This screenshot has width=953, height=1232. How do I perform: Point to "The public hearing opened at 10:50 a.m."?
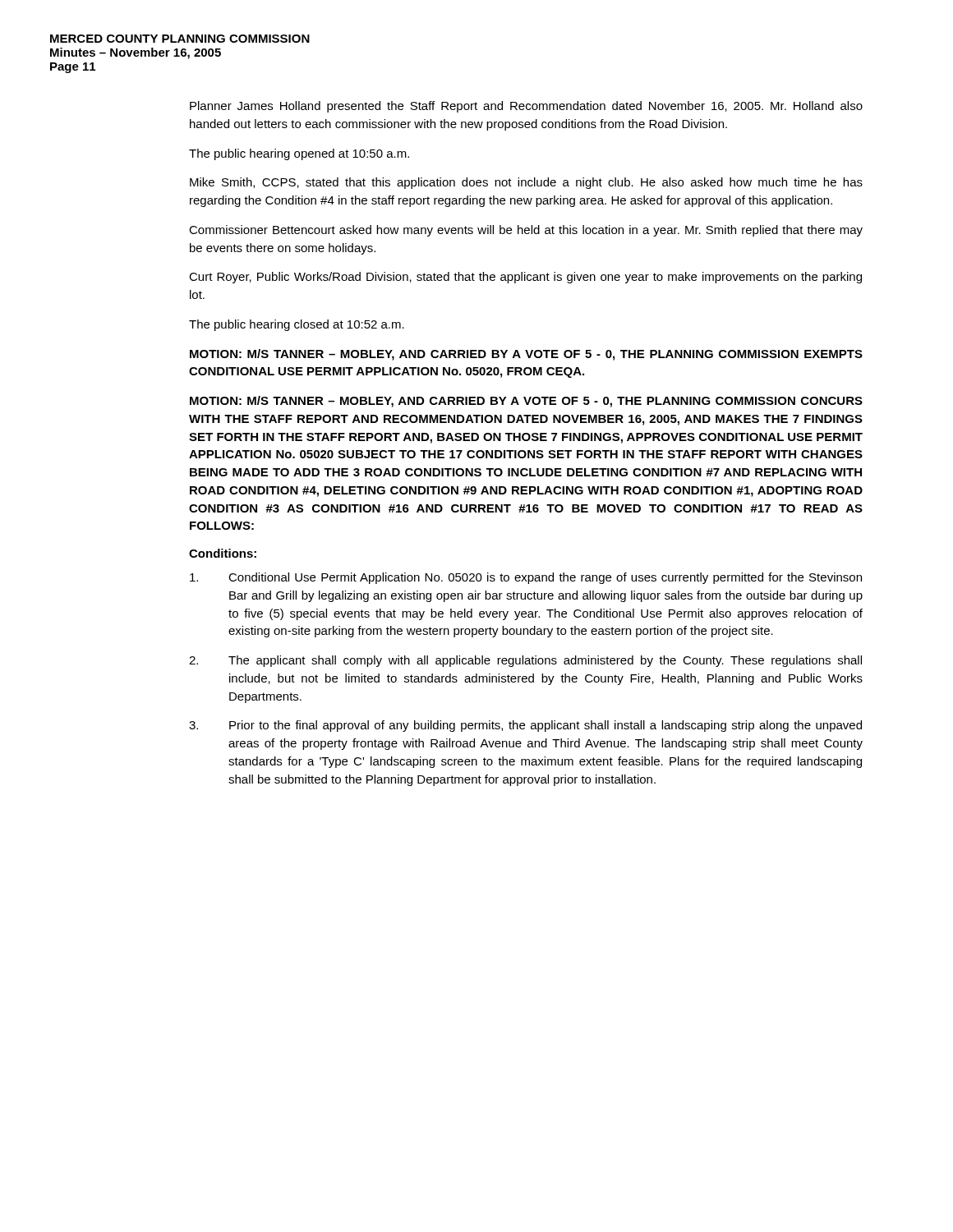(300, 153)
